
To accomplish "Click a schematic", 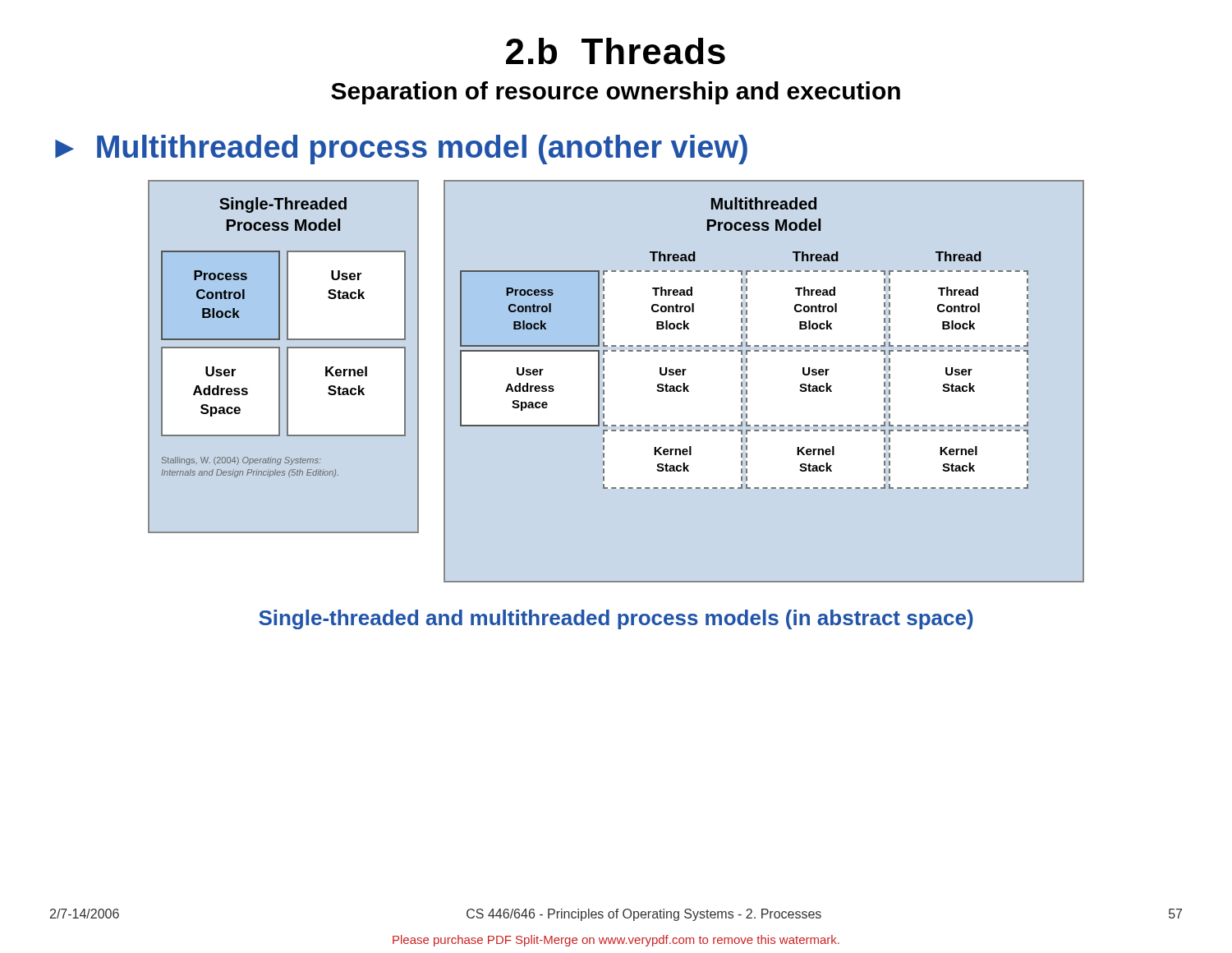I will coord(616,381).
